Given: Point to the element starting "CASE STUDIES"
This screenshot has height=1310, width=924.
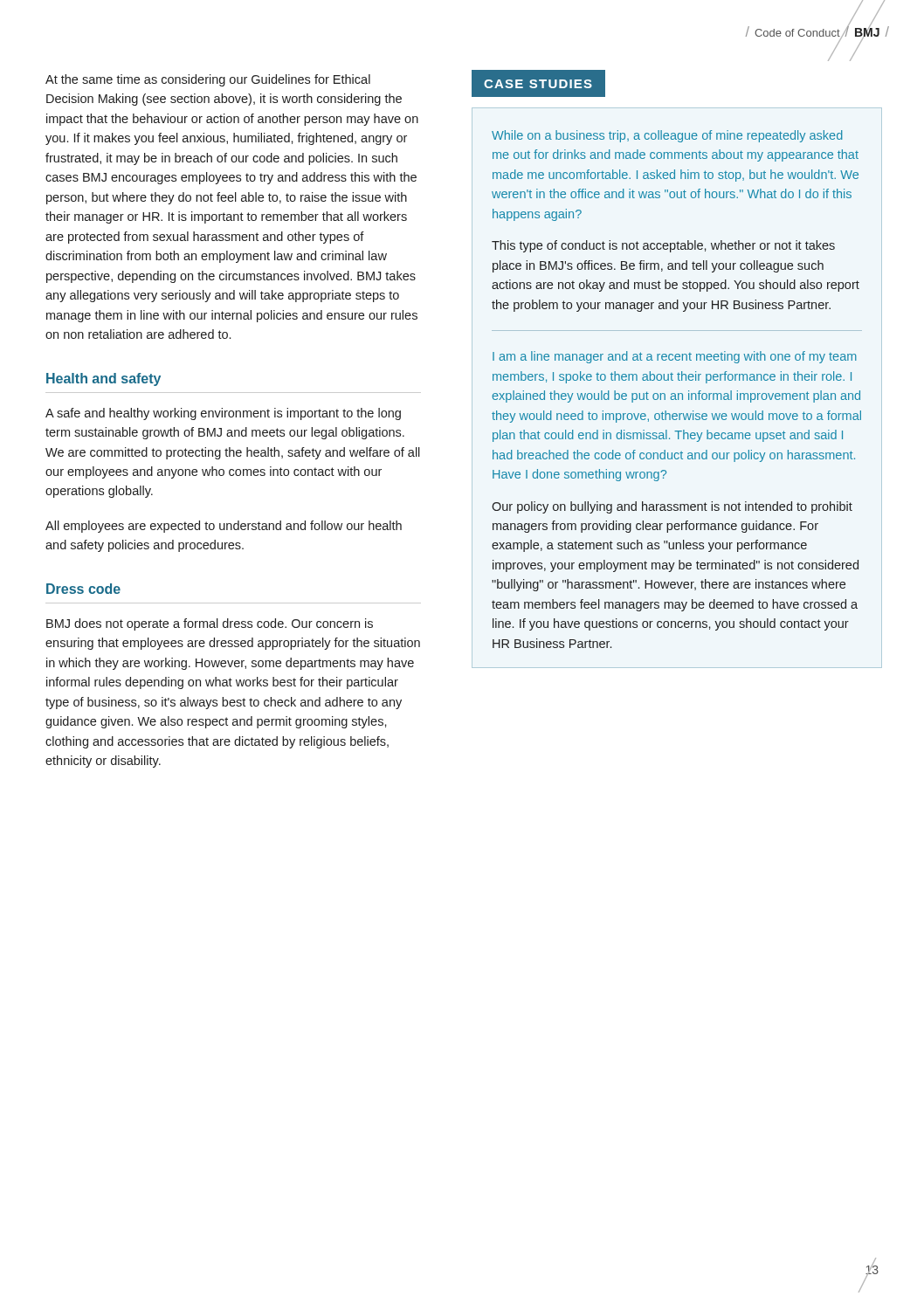Looking at the screenshot, I should [539, 83].
